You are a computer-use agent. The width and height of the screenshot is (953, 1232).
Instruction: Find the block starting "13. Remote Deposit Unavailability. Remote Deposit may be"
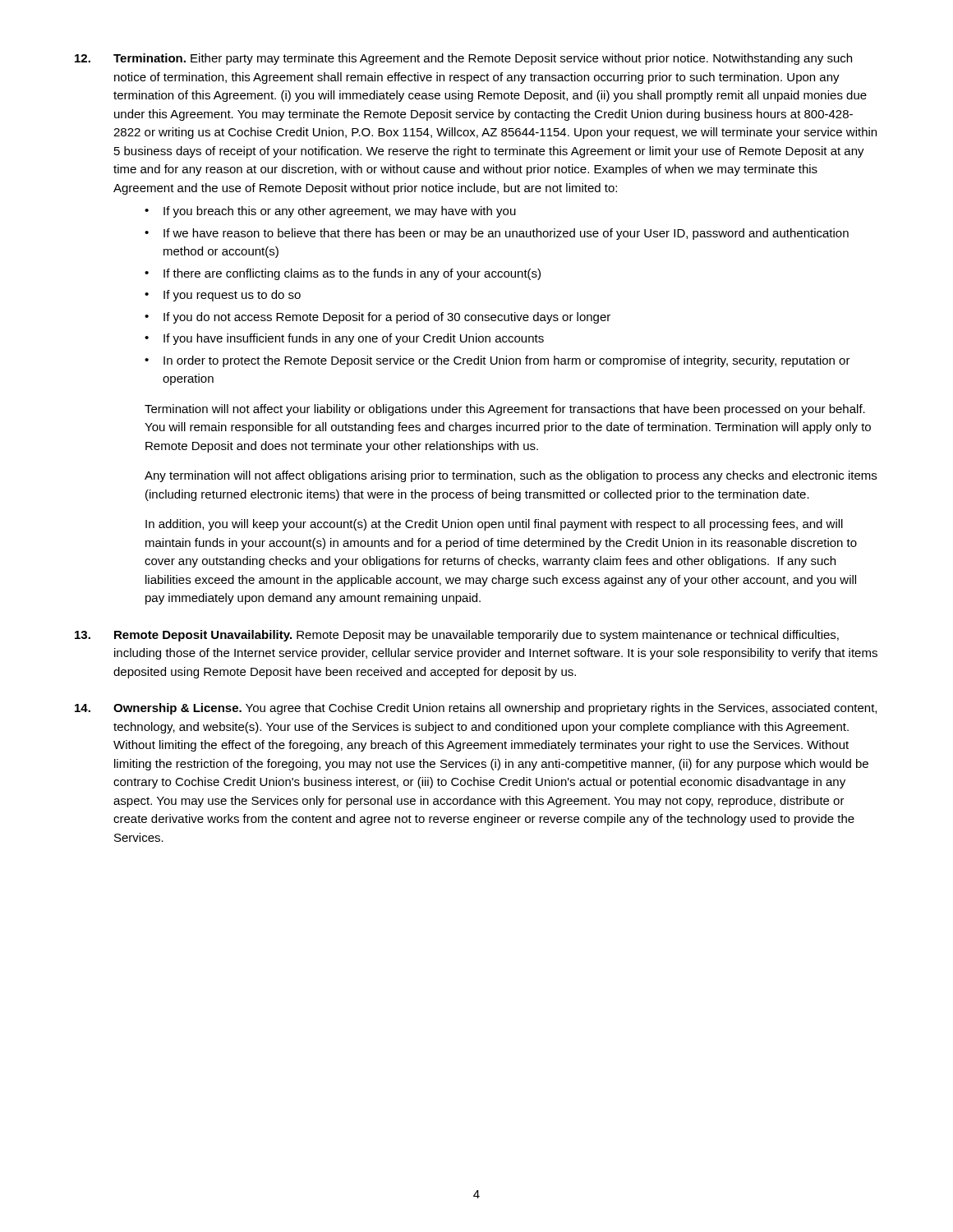[476, 653]
